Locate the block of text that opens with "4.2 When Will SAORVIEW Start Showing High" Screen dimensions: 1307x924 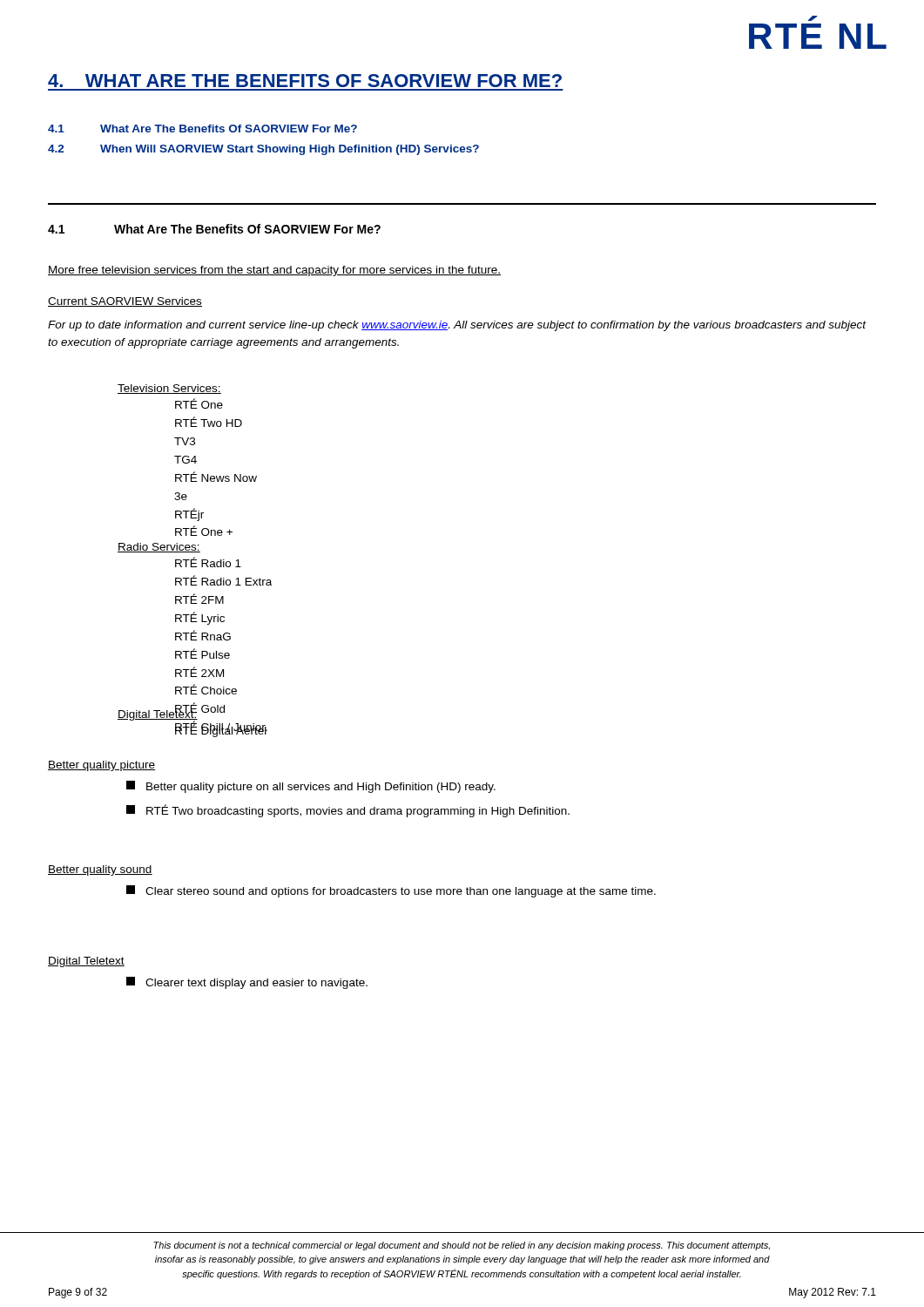pyautogui.click(x=264, y=149)
